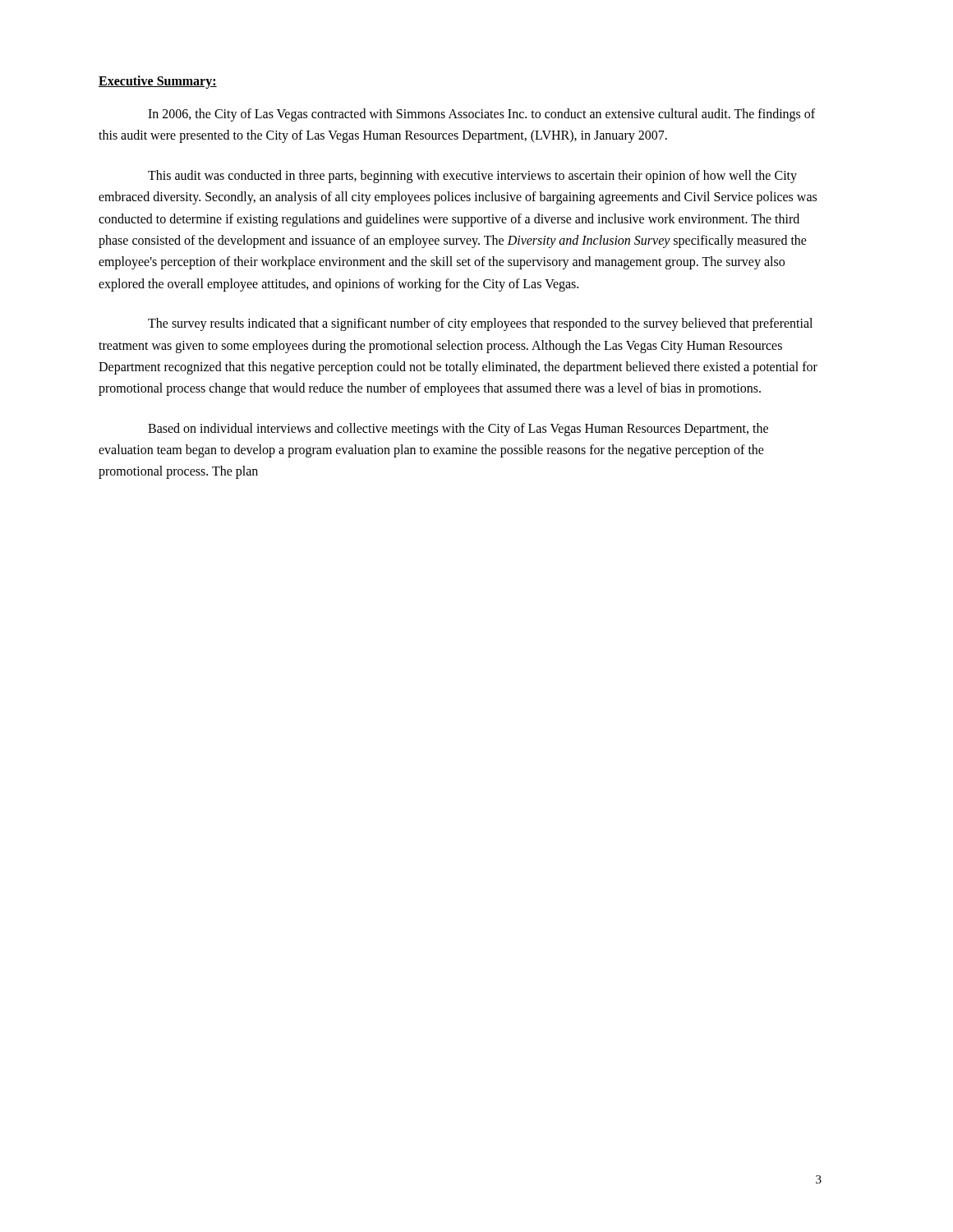Find the text block starting "Executive Summary:"
The image size is (953, 1232).
pyautogui.click(x=158, y=81)
